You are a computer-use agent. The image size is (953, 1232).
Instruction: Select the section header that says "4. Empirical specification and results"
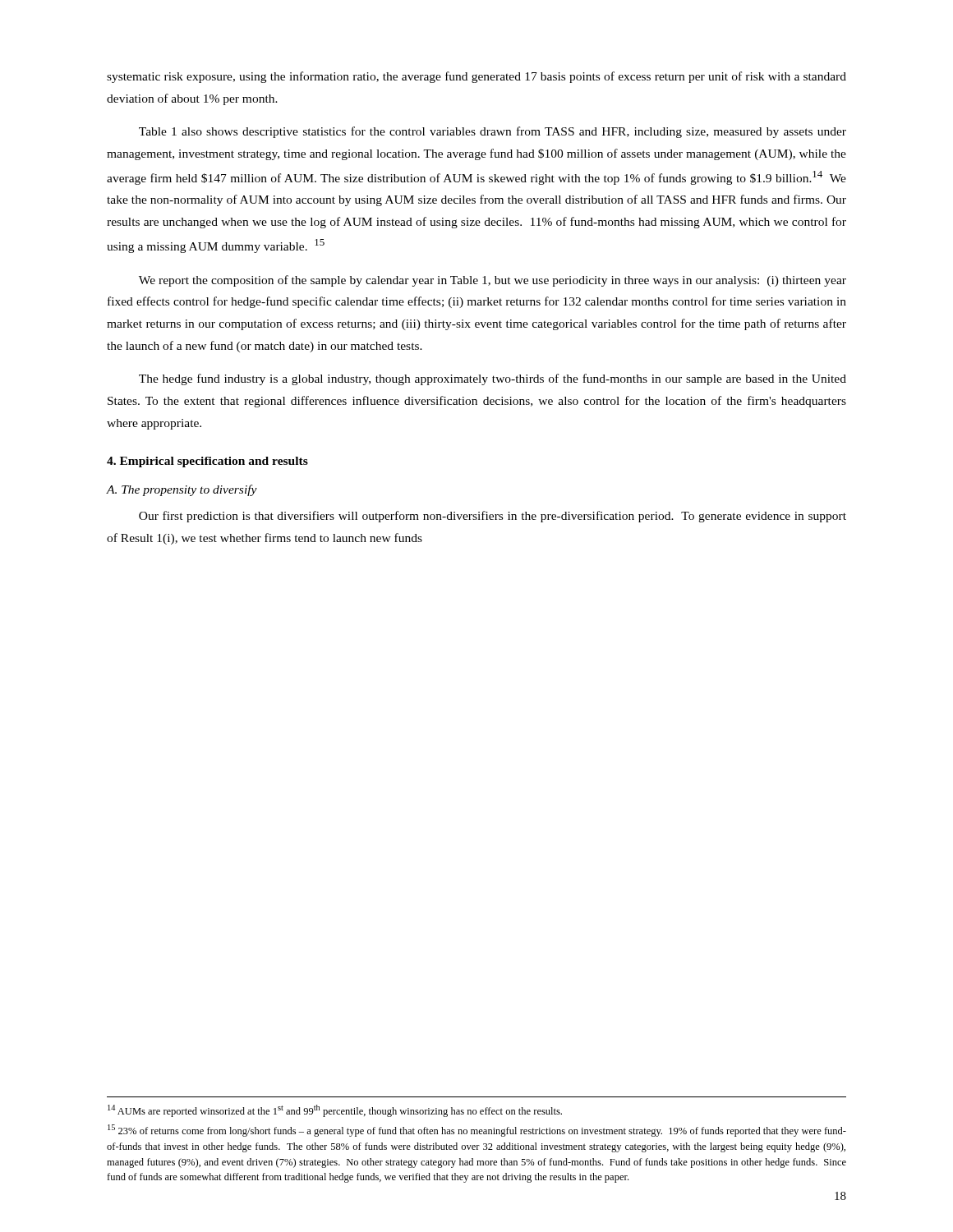(207, 460)
